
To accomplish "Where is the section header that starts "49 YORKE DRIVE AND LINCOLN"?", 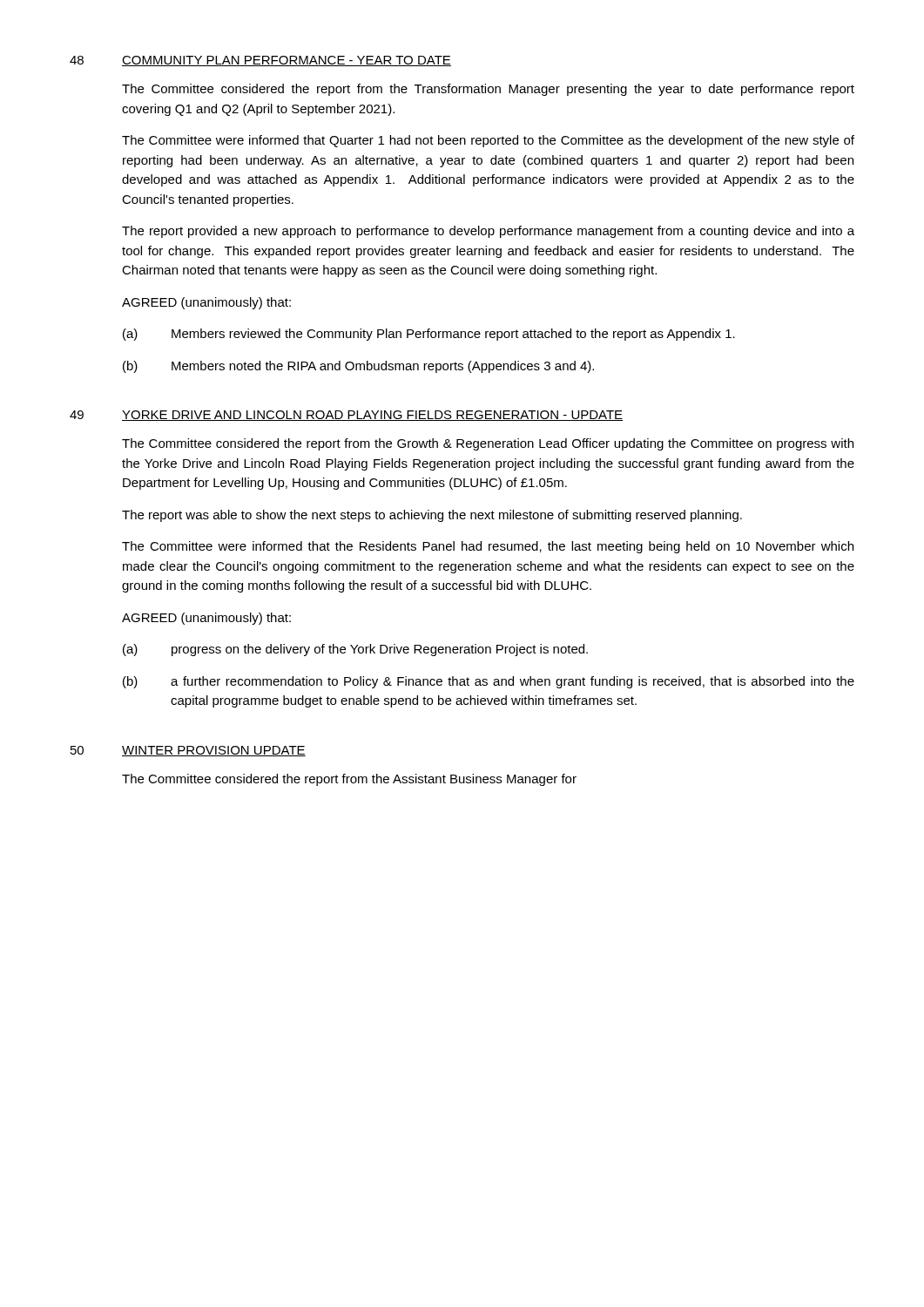I will click(x=462, y=565).
